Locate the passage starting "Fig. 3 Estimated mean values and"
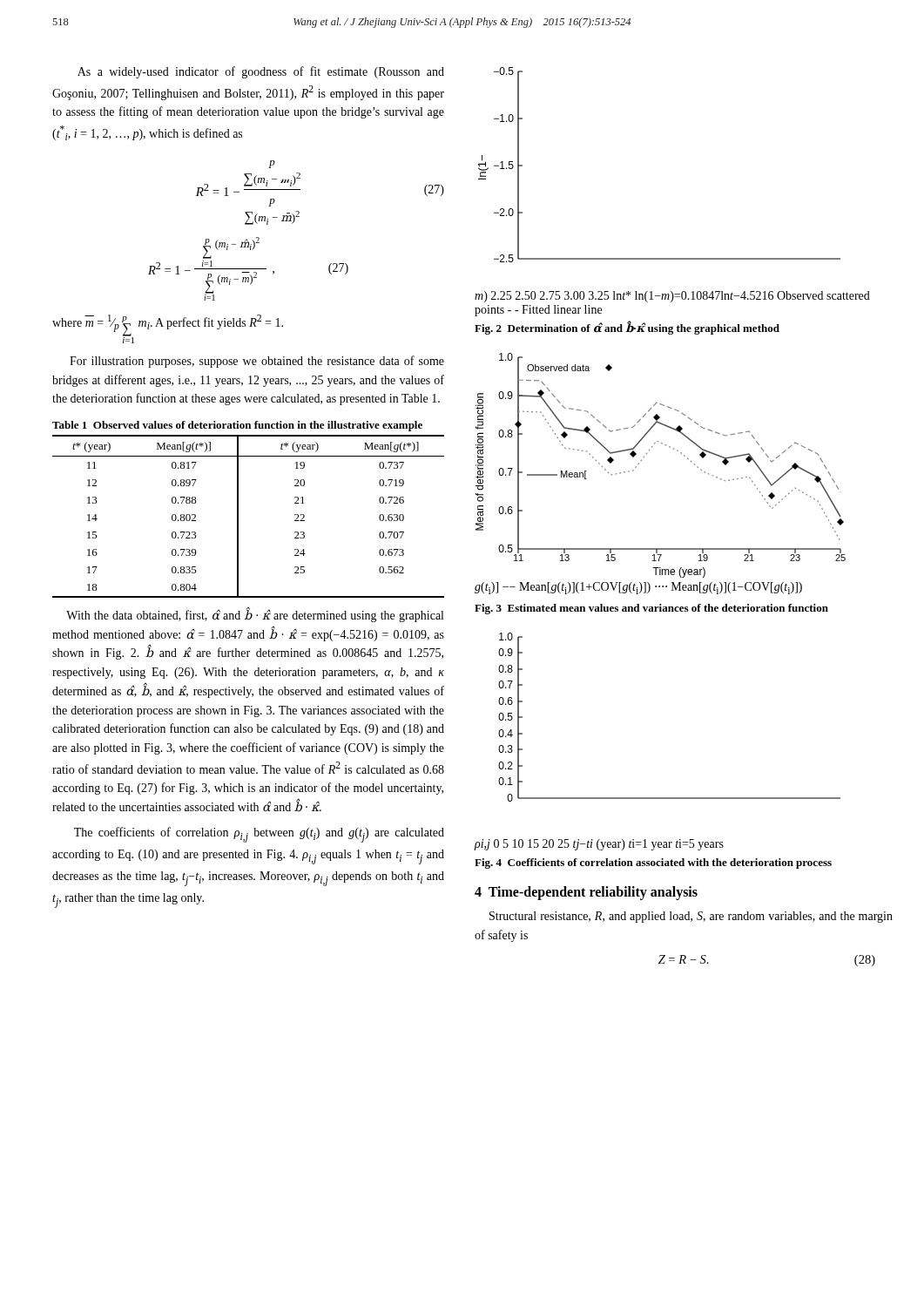 (651, 608)
